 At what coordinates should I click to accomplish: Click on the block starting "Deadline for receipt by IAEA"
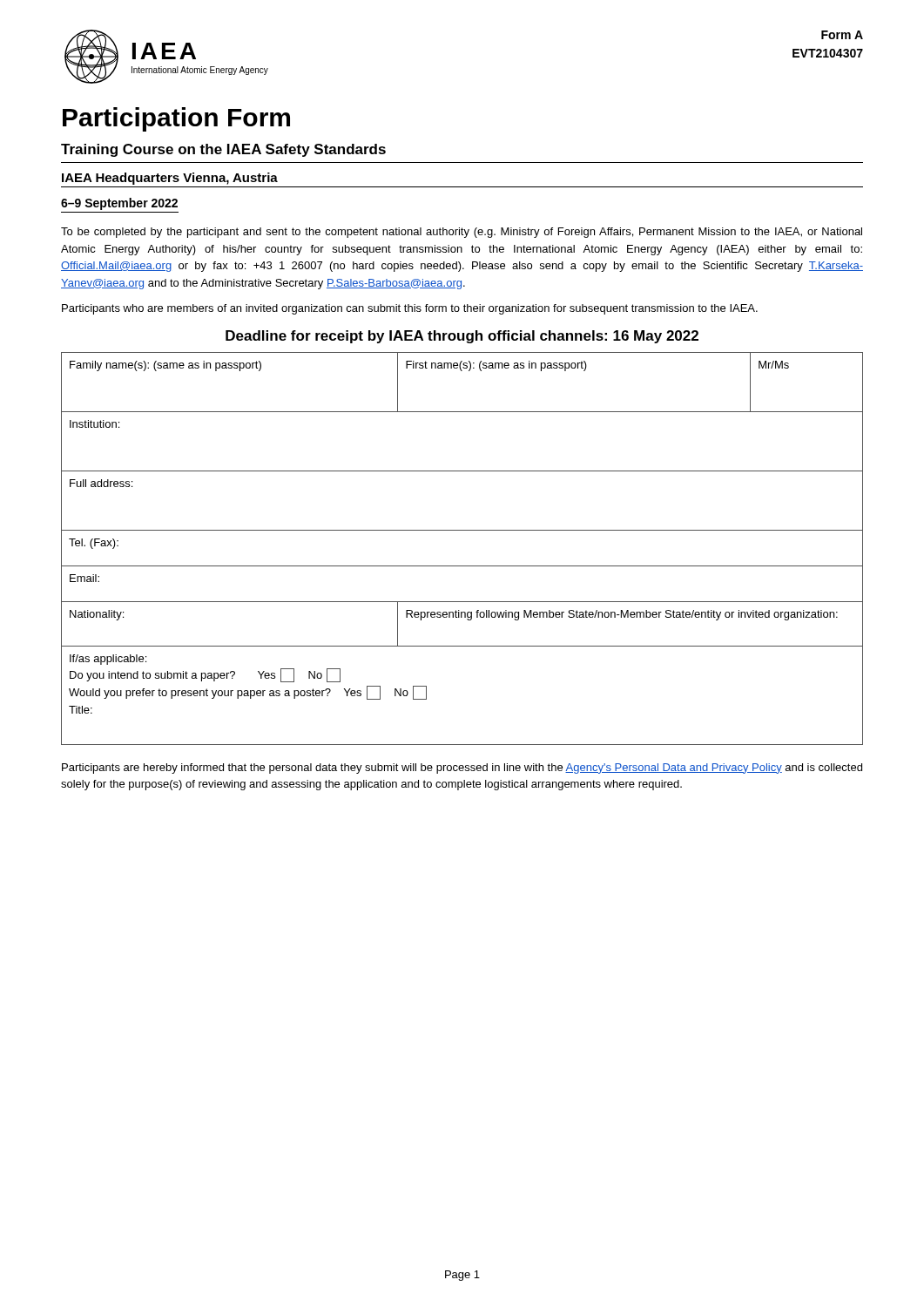(462, 335)
